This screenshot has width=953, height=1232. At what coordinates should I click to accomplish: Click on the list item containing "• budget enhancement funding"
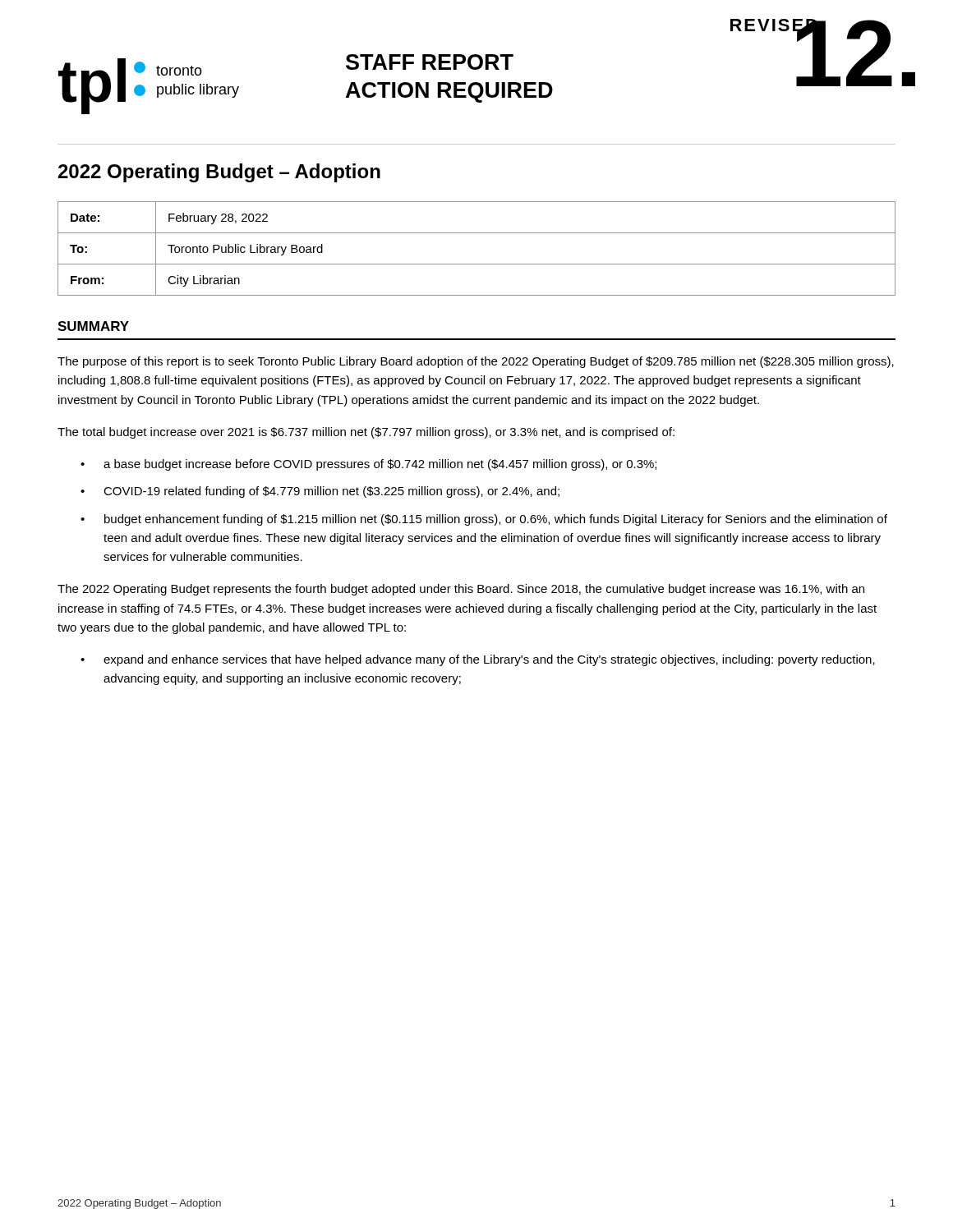476,537
